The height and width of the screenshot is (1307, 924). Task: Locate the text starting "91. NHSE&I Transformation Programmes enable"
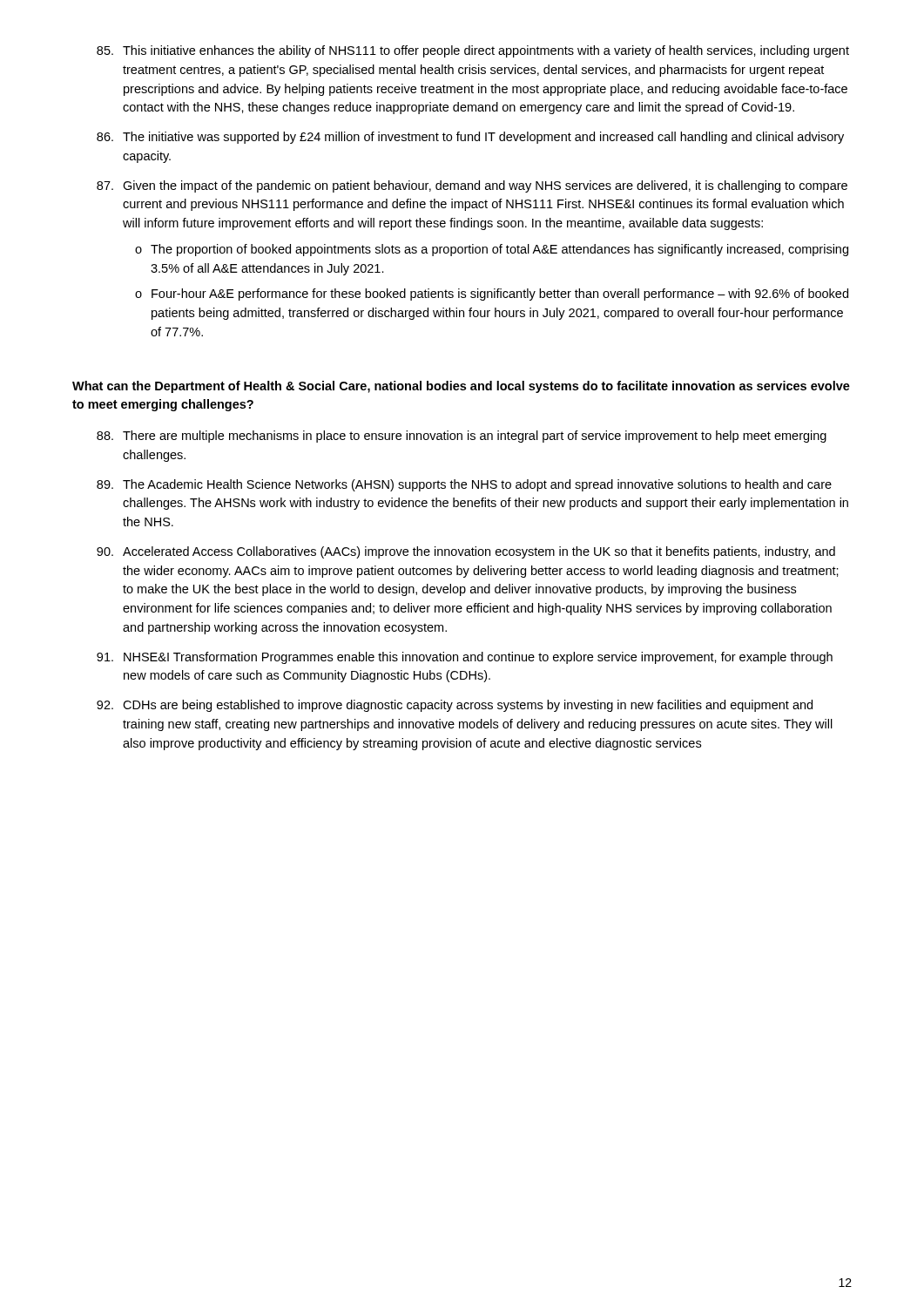pyautogui.click(x=462, y=667)
